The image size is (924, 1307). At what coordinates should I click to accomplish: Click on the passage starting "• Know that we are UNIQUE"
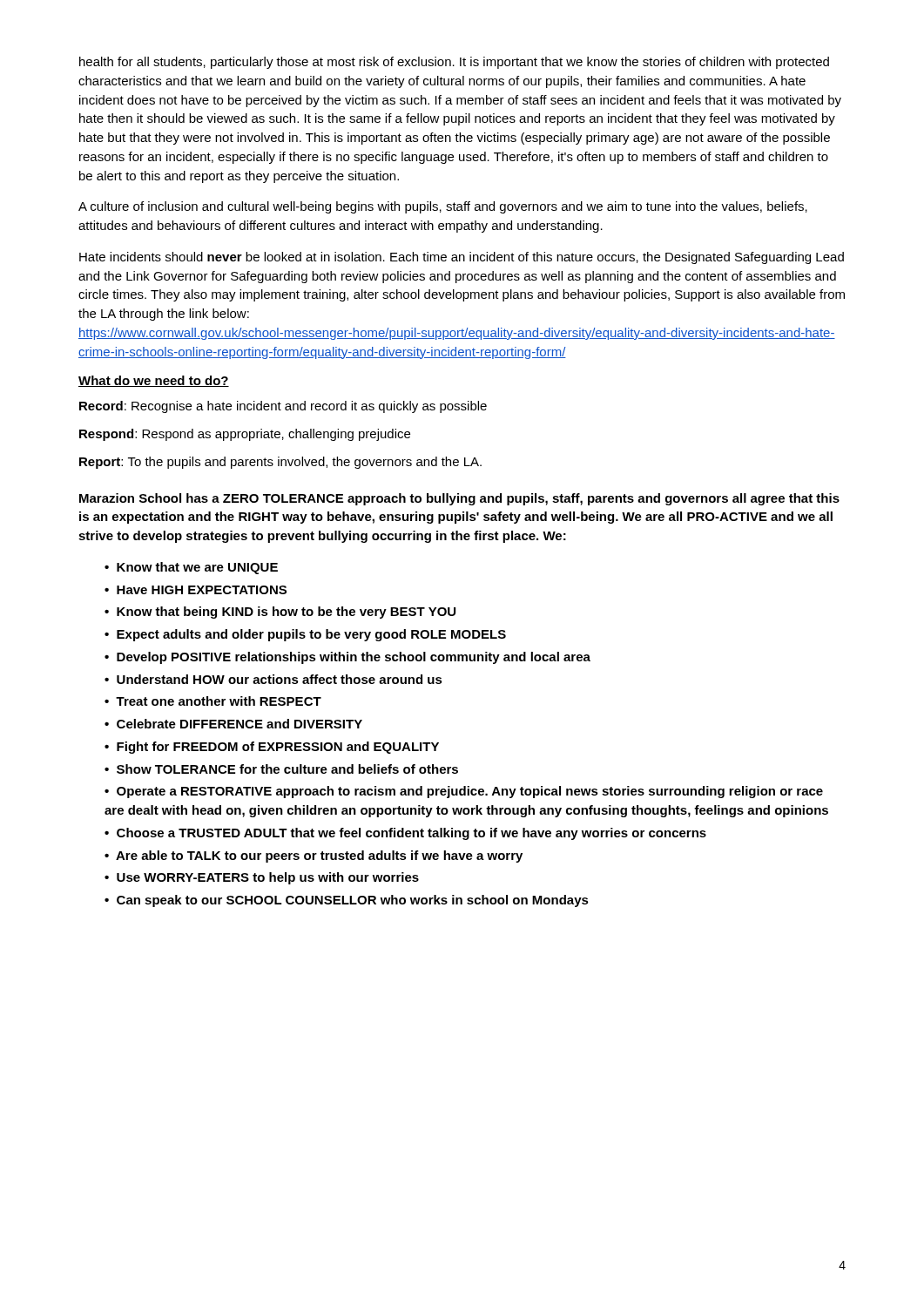click(191, 567)
